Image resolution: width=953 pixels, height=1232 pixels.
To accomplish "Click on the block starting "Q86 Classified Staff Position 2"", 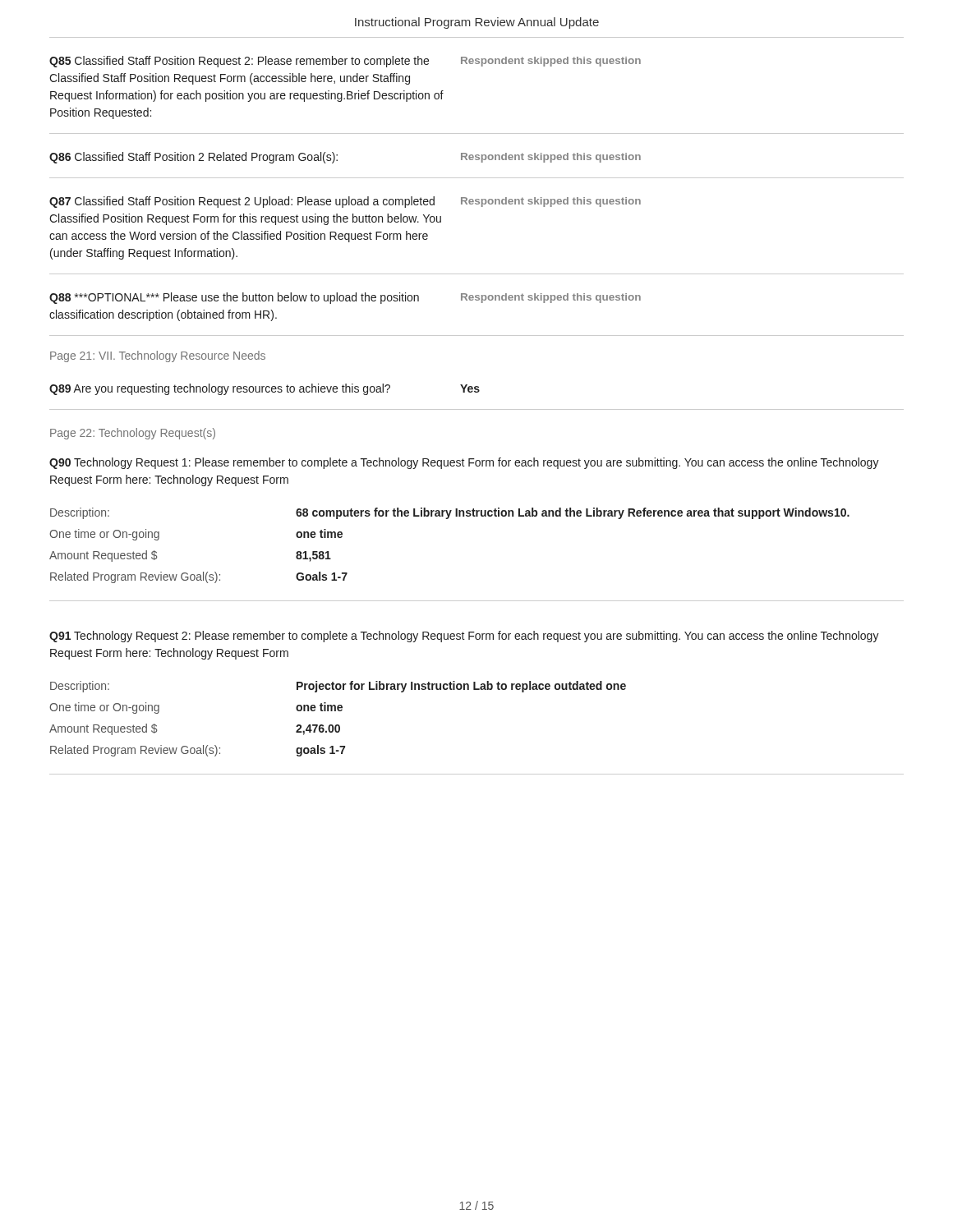I will [x=194, y=157].
